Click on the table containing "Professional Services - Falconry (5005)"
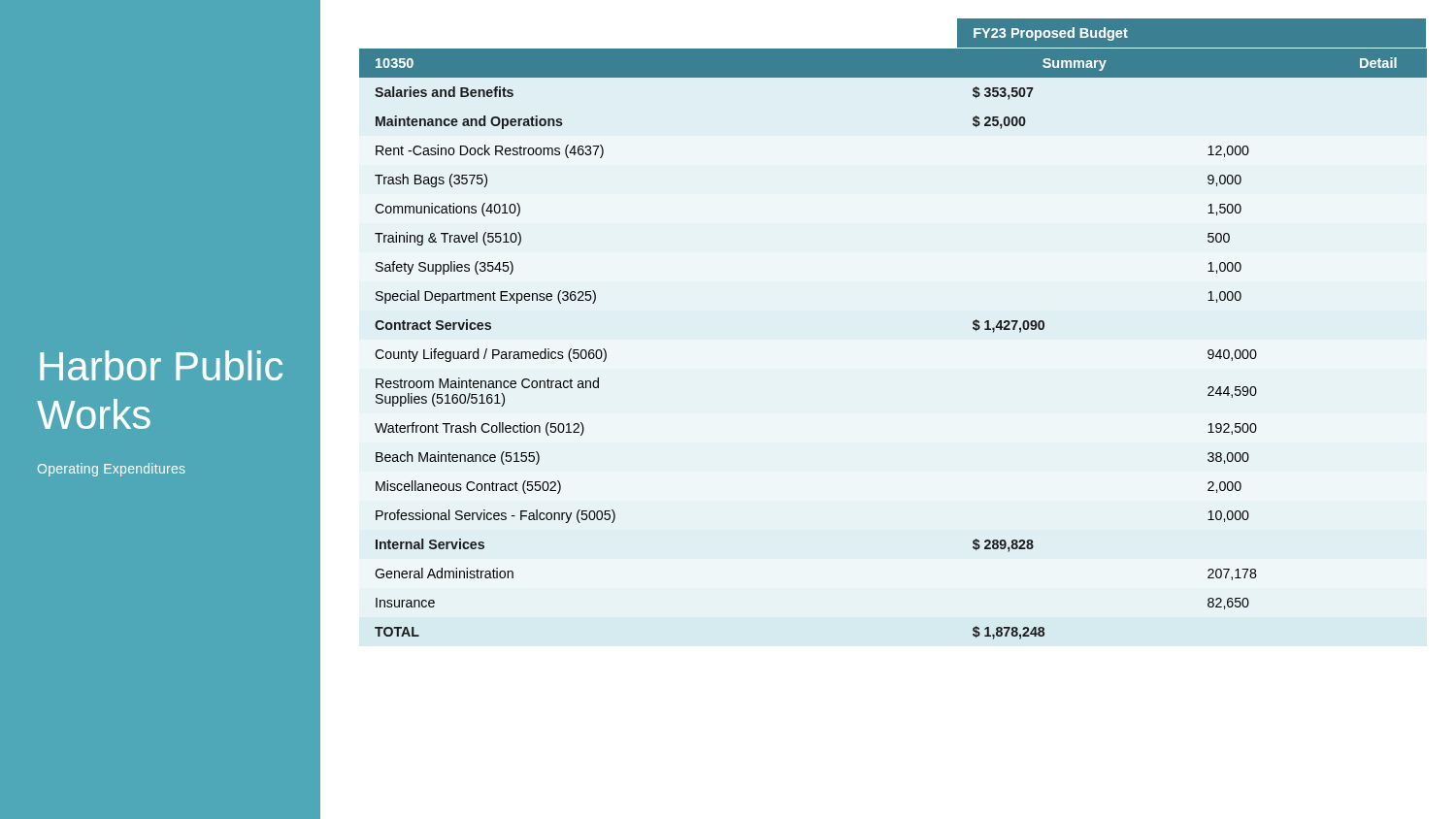Image resolution: width=1456 pixels, height=819 pixels. click(x=893, y=332)
